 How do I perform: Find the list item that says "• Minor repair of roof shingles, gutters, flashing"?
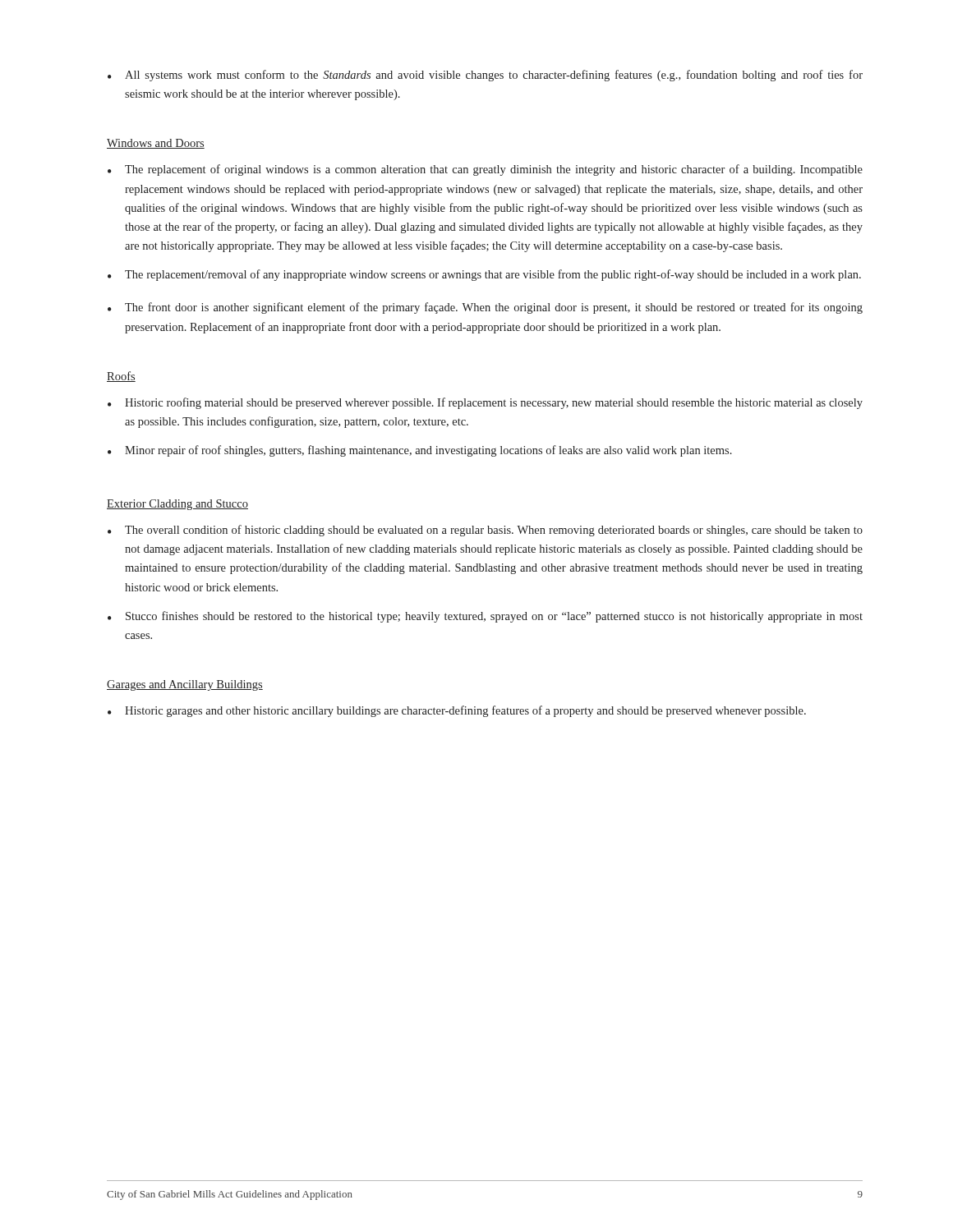(x=485, y=453)
